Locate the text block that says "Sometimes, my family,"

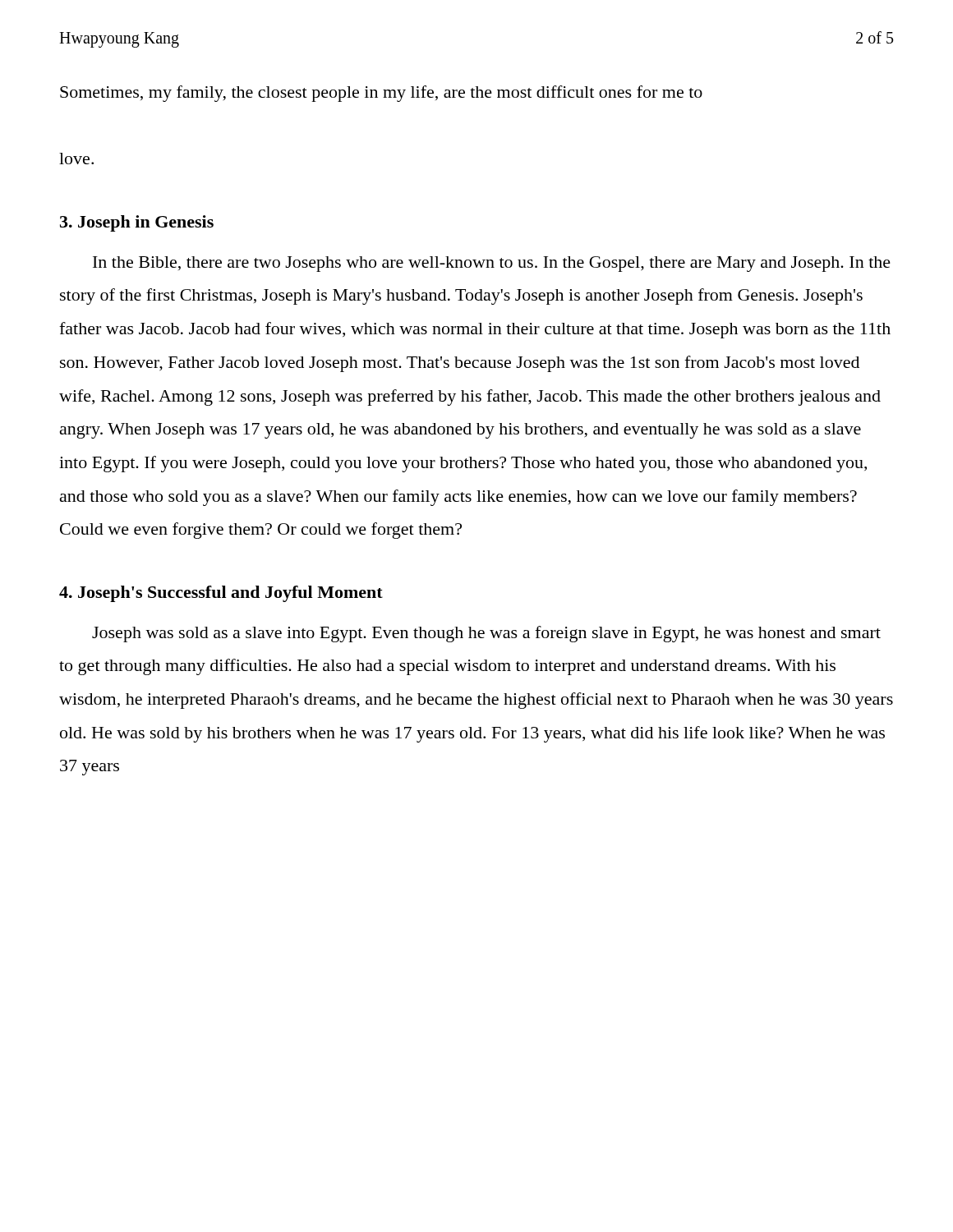point(381,94)
